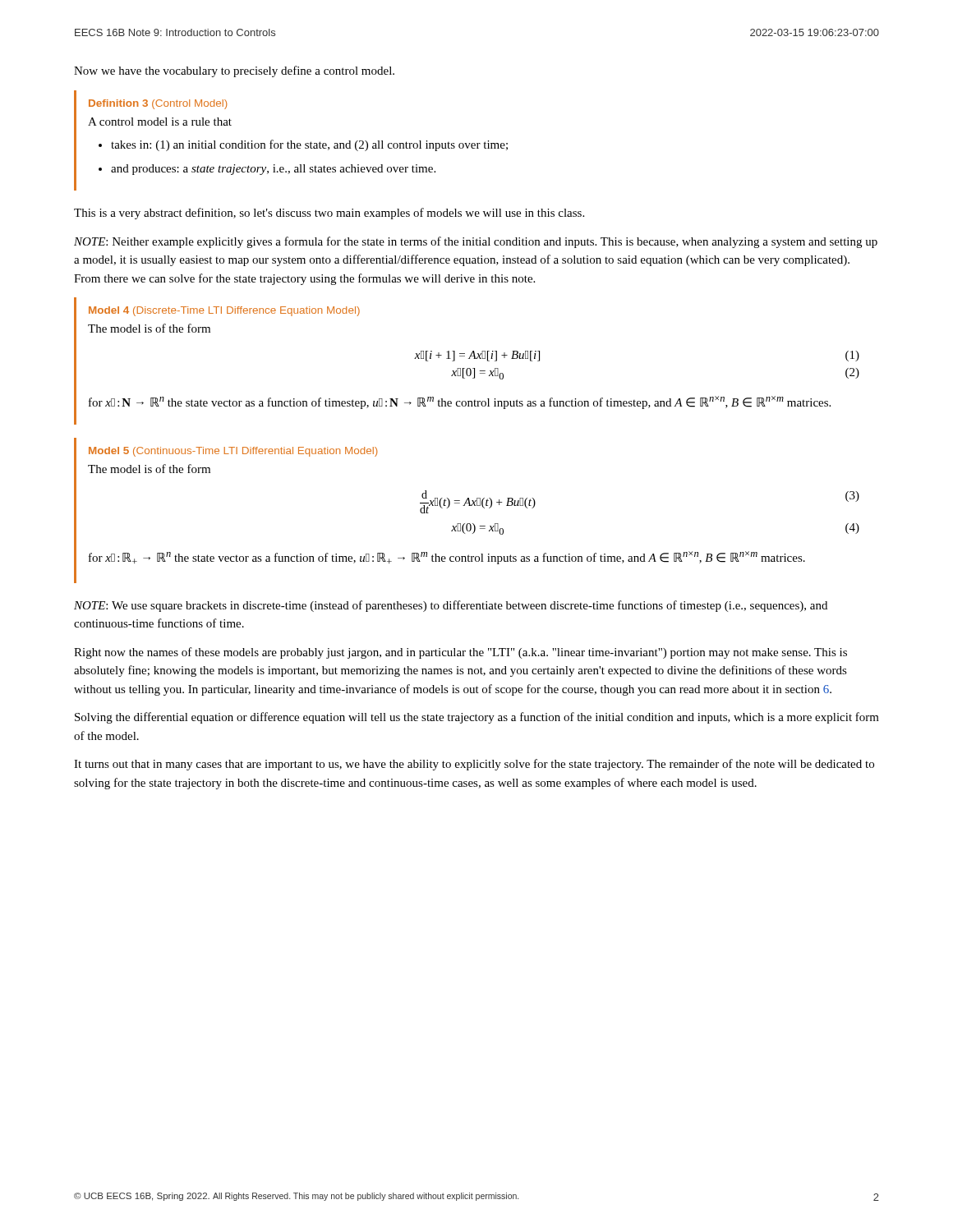Navigate to the text starting "Definition 3 (Control Model) A control model is"
Viewport: 953px width, 1232px height.
478,137
